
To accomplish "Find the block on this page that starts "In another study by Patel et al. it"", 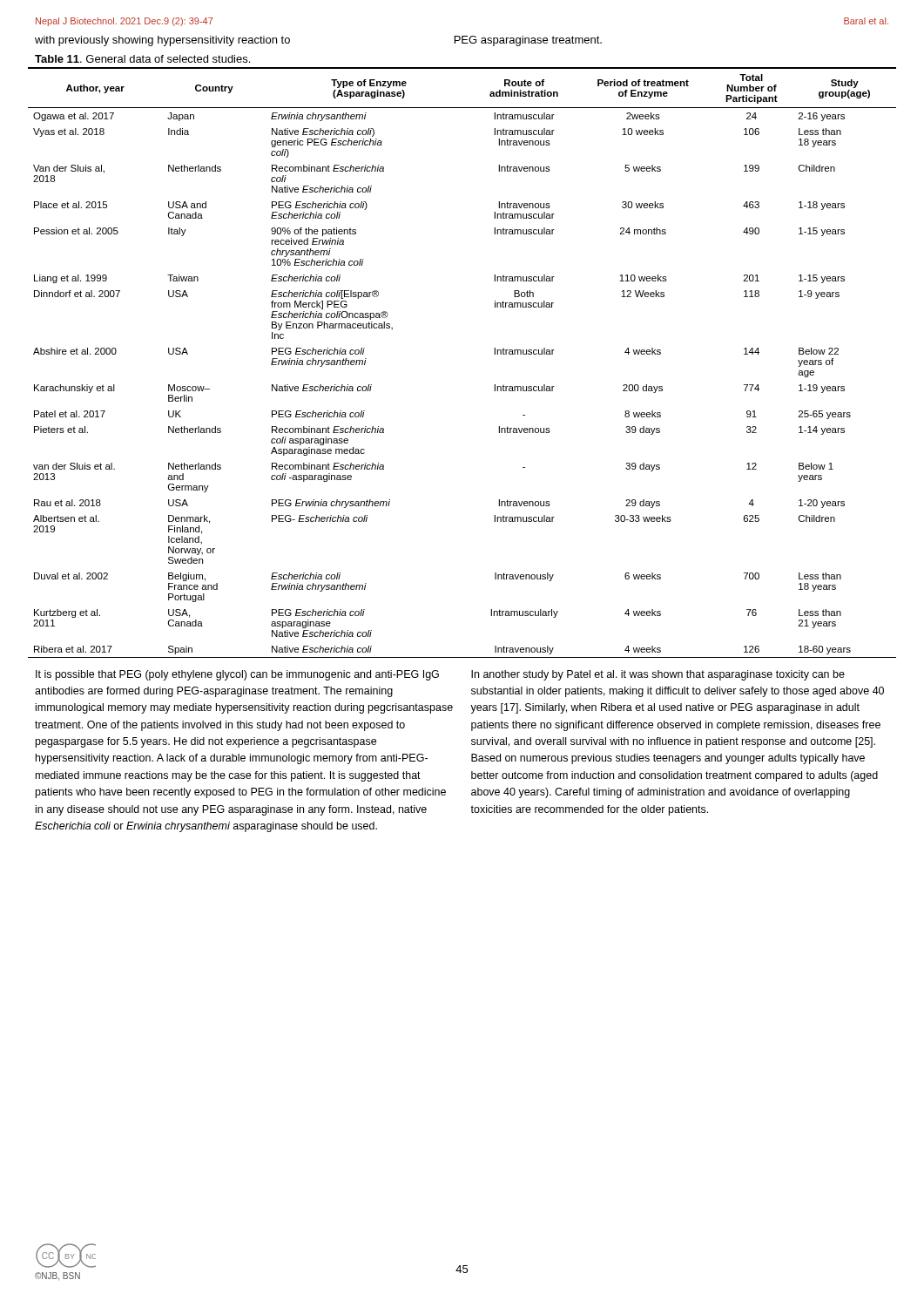I will pyautogui.click(x=678, y=742).
